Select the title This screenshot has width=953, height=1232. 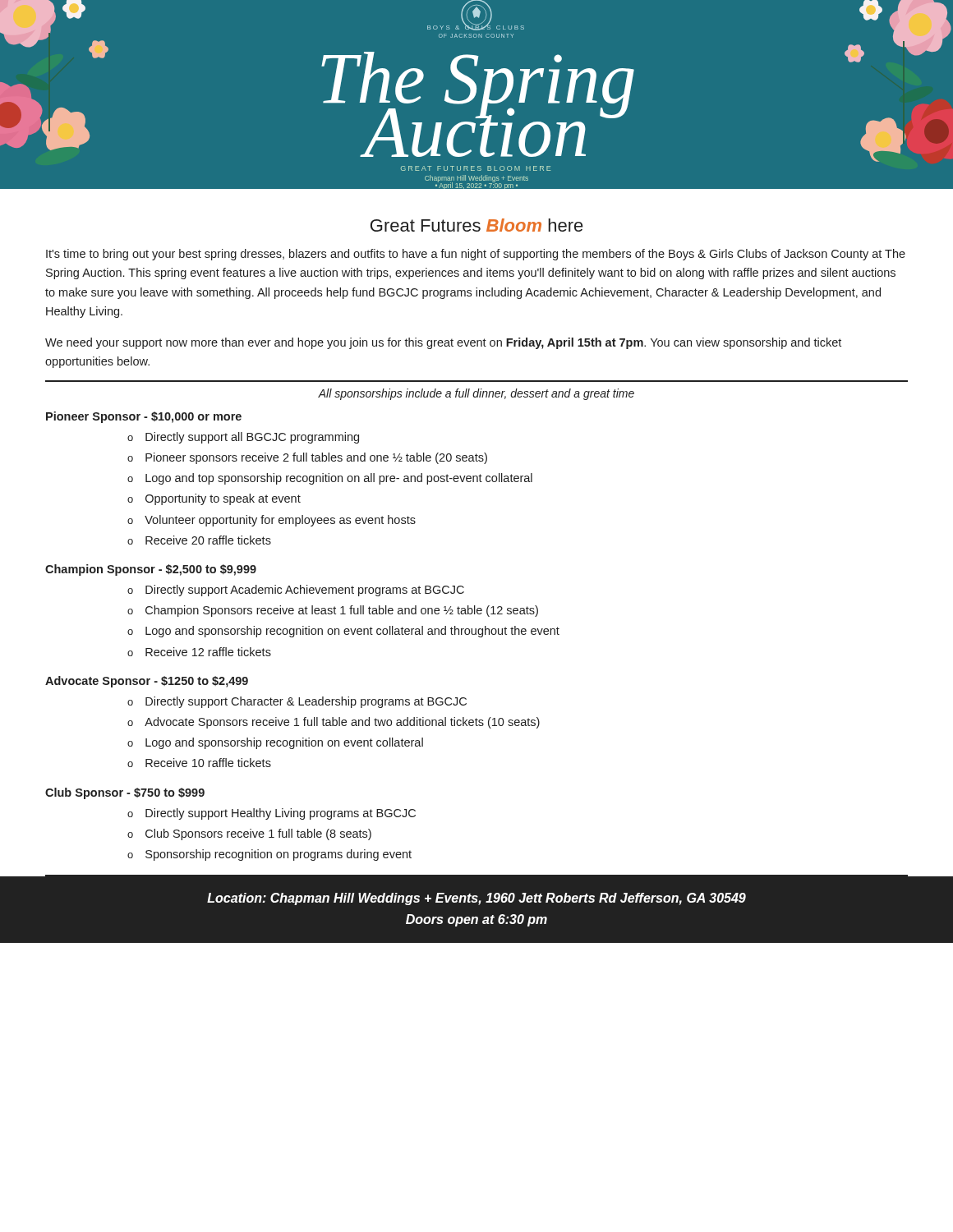pos(476,225)
